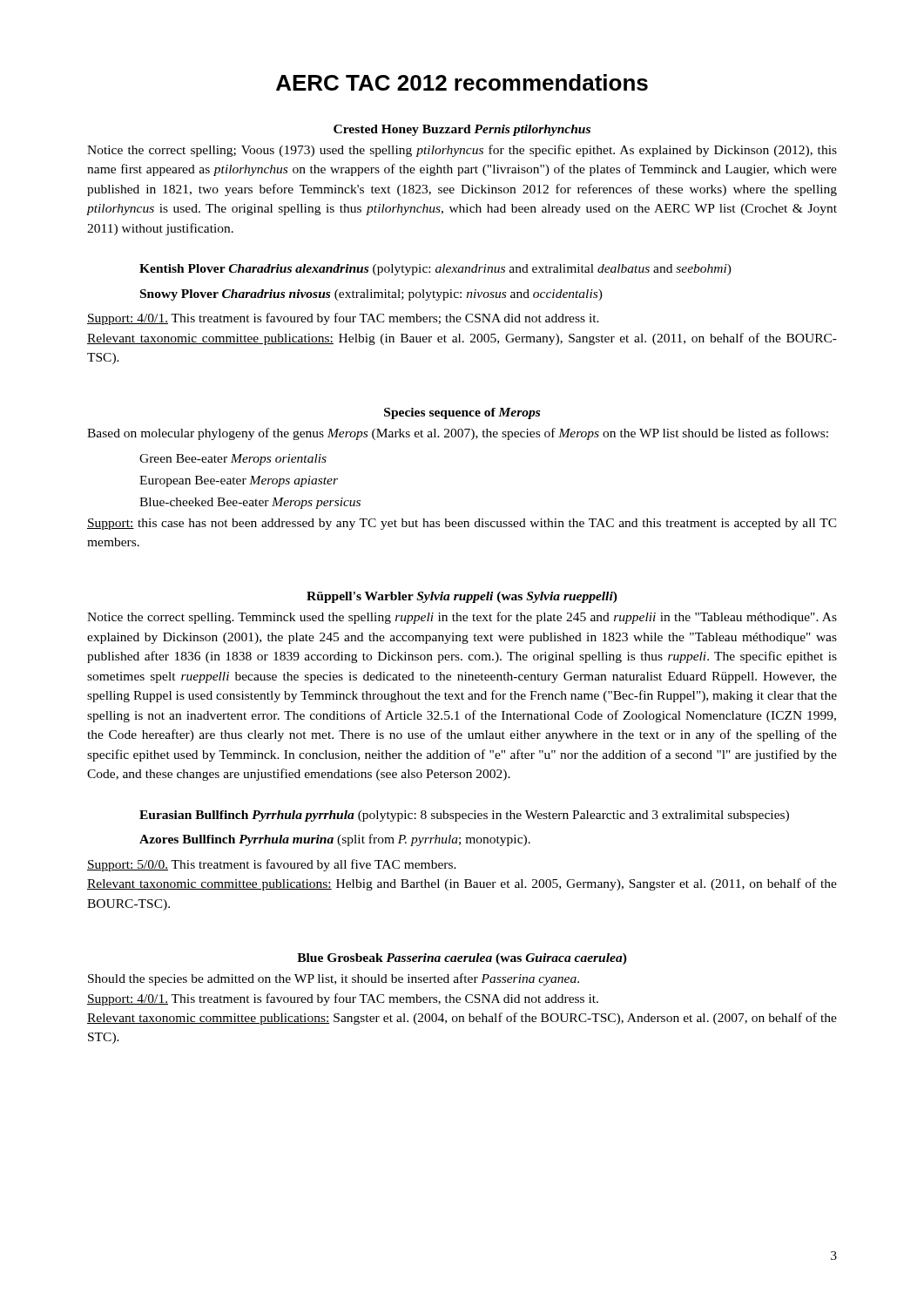The image size is (924, 1307).
Task: Navigate to the block starting "Rüppell's Warbler Sylvia ruppeli (was Sylvia rueppelli)"
Action: click(x=462, y=596)
